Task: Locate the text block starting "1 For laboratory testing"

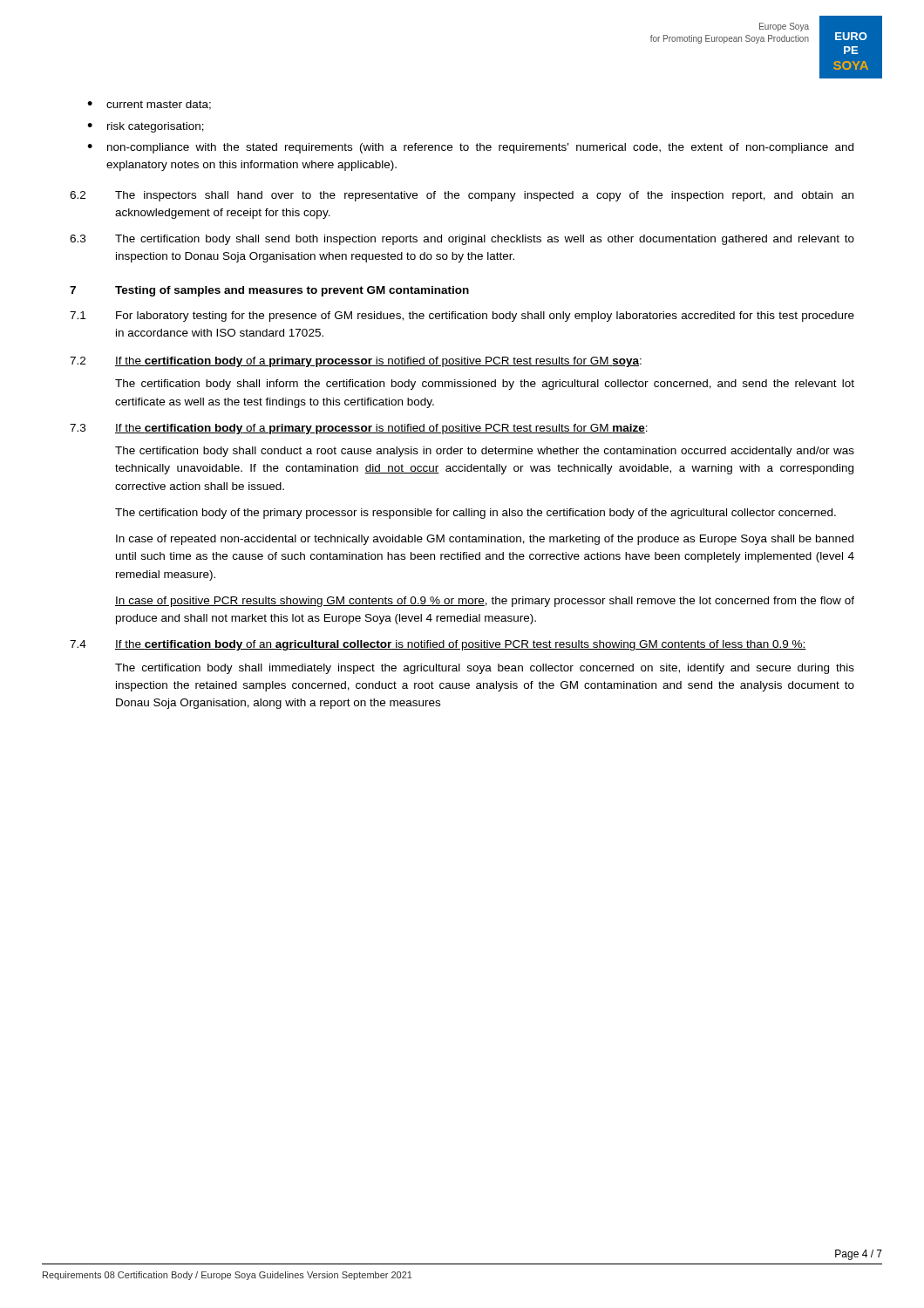Action: click(x=462, y=324)
